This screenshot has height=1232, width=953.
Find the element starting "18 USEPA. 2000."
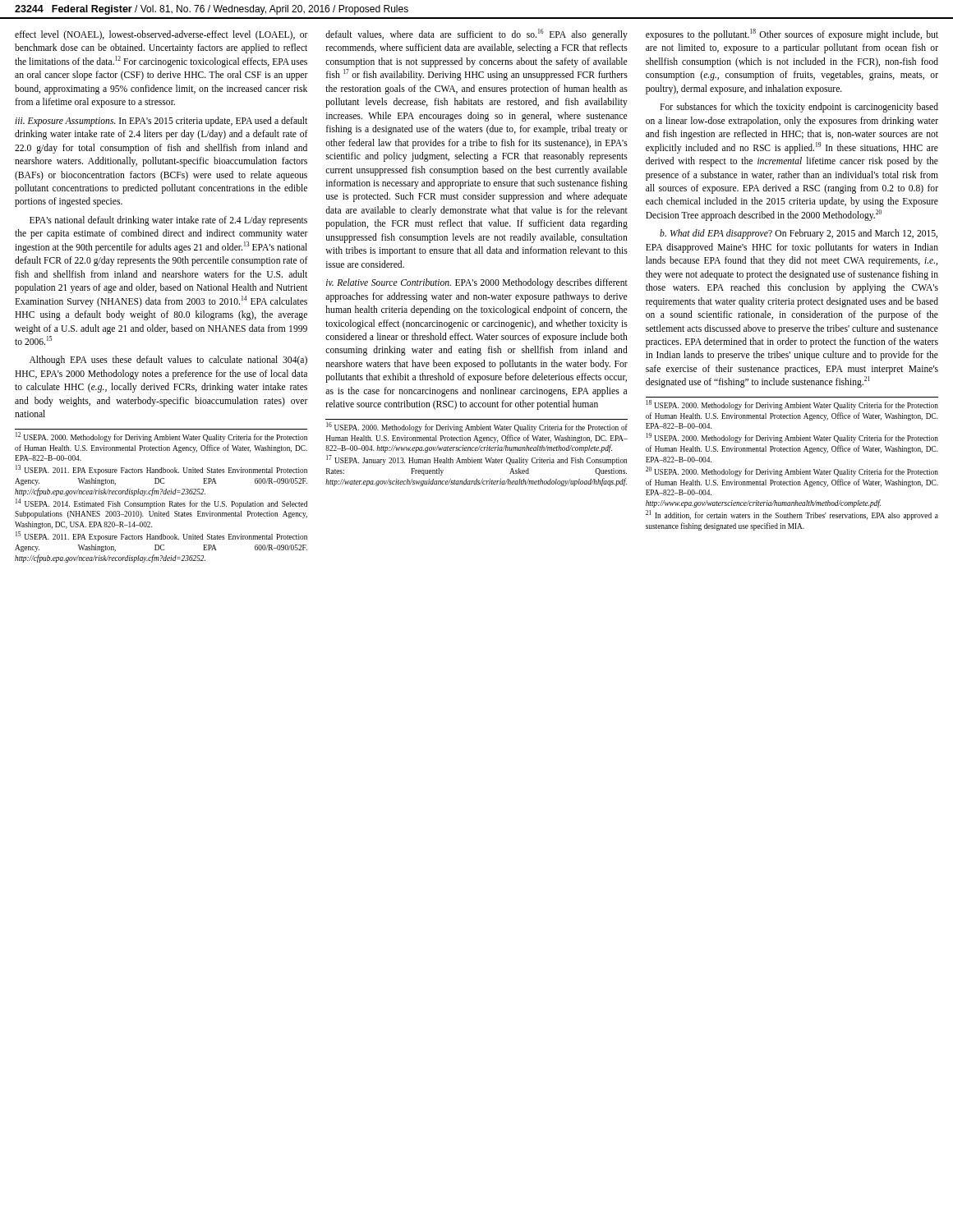[792, 416]
